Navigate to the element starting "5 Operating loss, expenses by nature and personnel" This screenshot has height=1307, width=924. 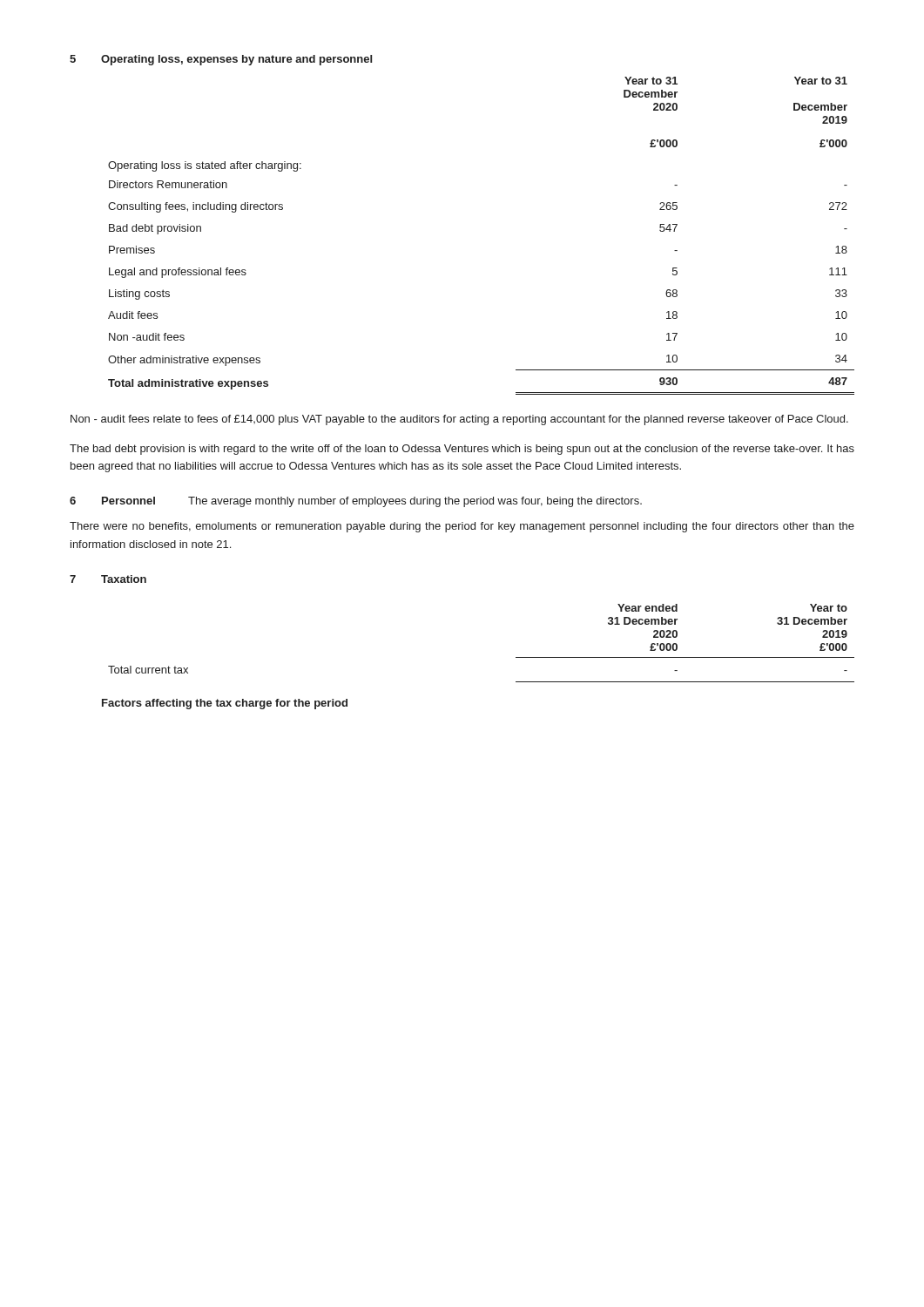point(221,59)
